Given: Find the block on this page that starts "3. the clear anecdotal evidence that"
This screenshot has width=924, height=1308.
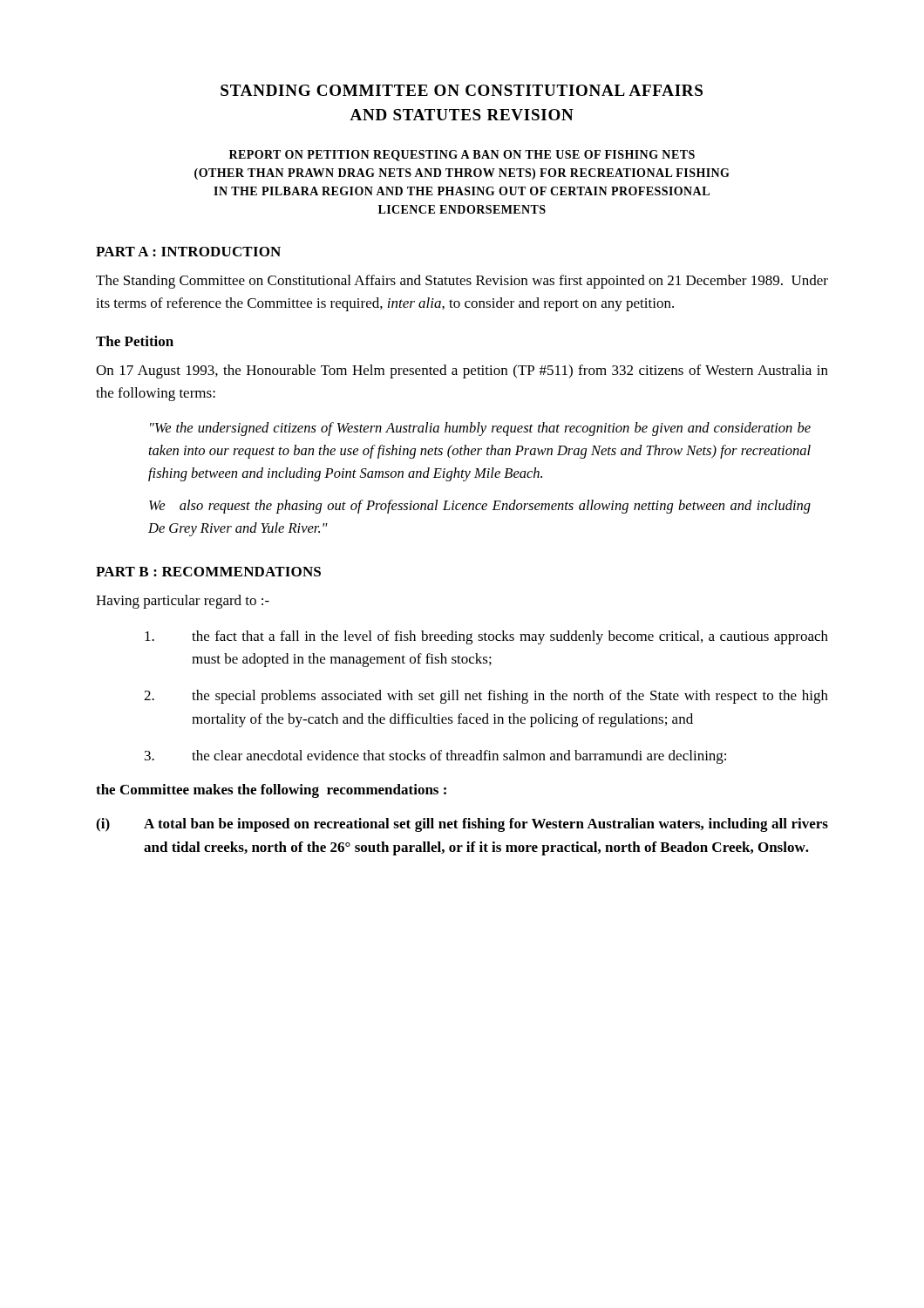Looking at the screenshot, I should [462, 756].
